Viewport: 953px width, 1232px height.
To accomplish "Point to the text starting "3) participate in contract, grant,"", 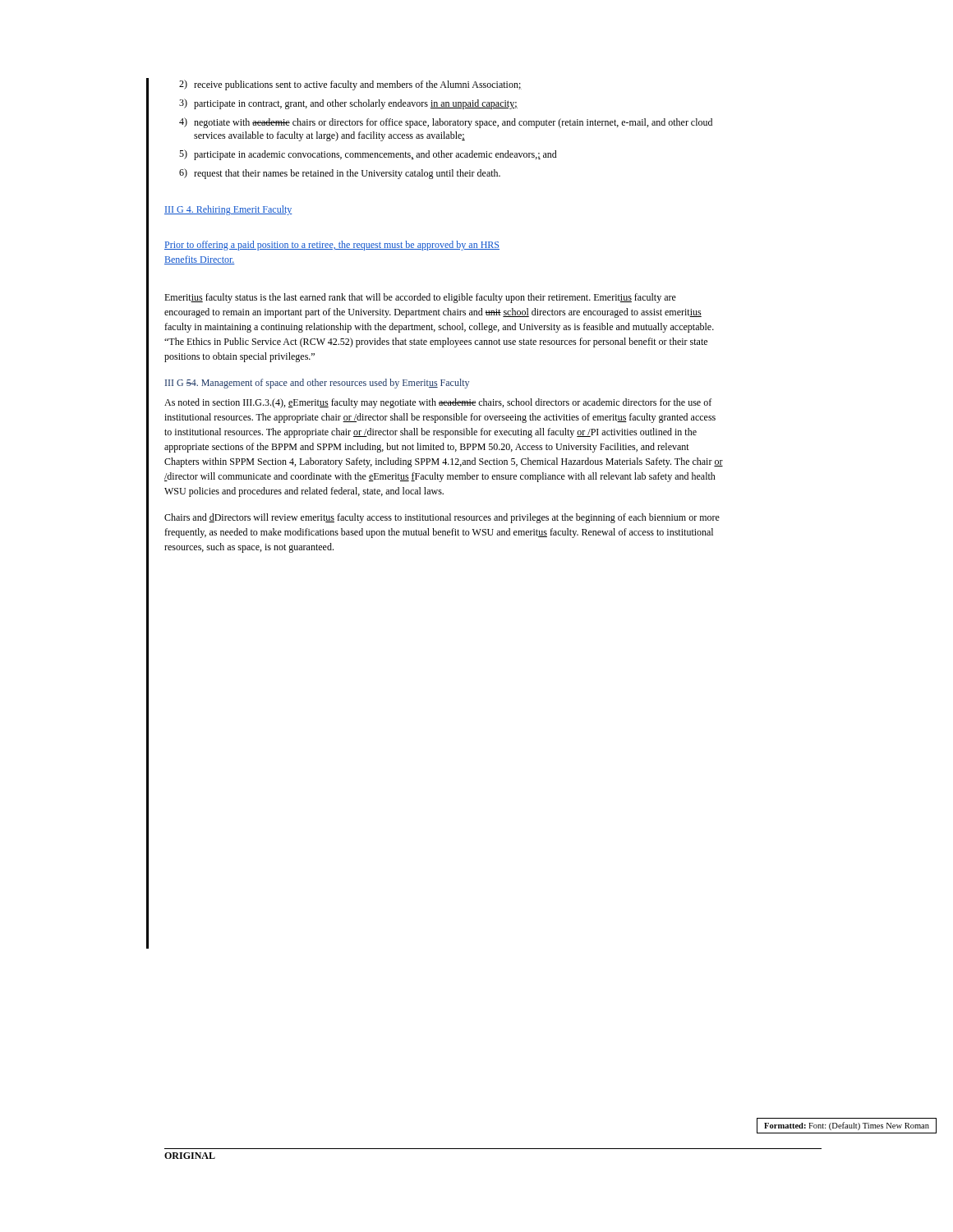I will click(444, 104).
